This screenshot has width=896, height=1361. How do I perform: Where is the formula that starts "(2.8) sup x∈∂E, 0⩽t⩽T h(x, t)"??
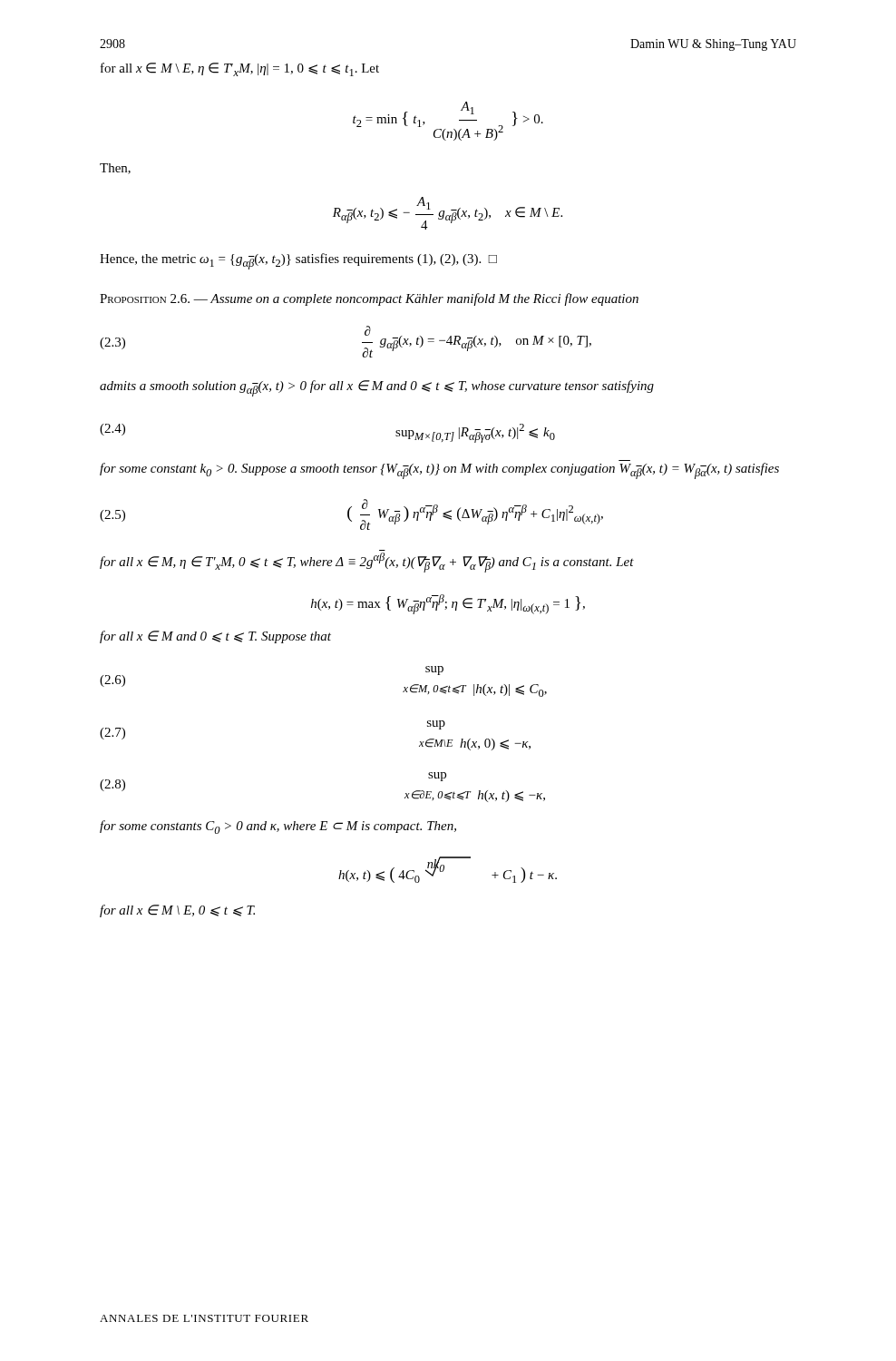click(x=448, y=784)
